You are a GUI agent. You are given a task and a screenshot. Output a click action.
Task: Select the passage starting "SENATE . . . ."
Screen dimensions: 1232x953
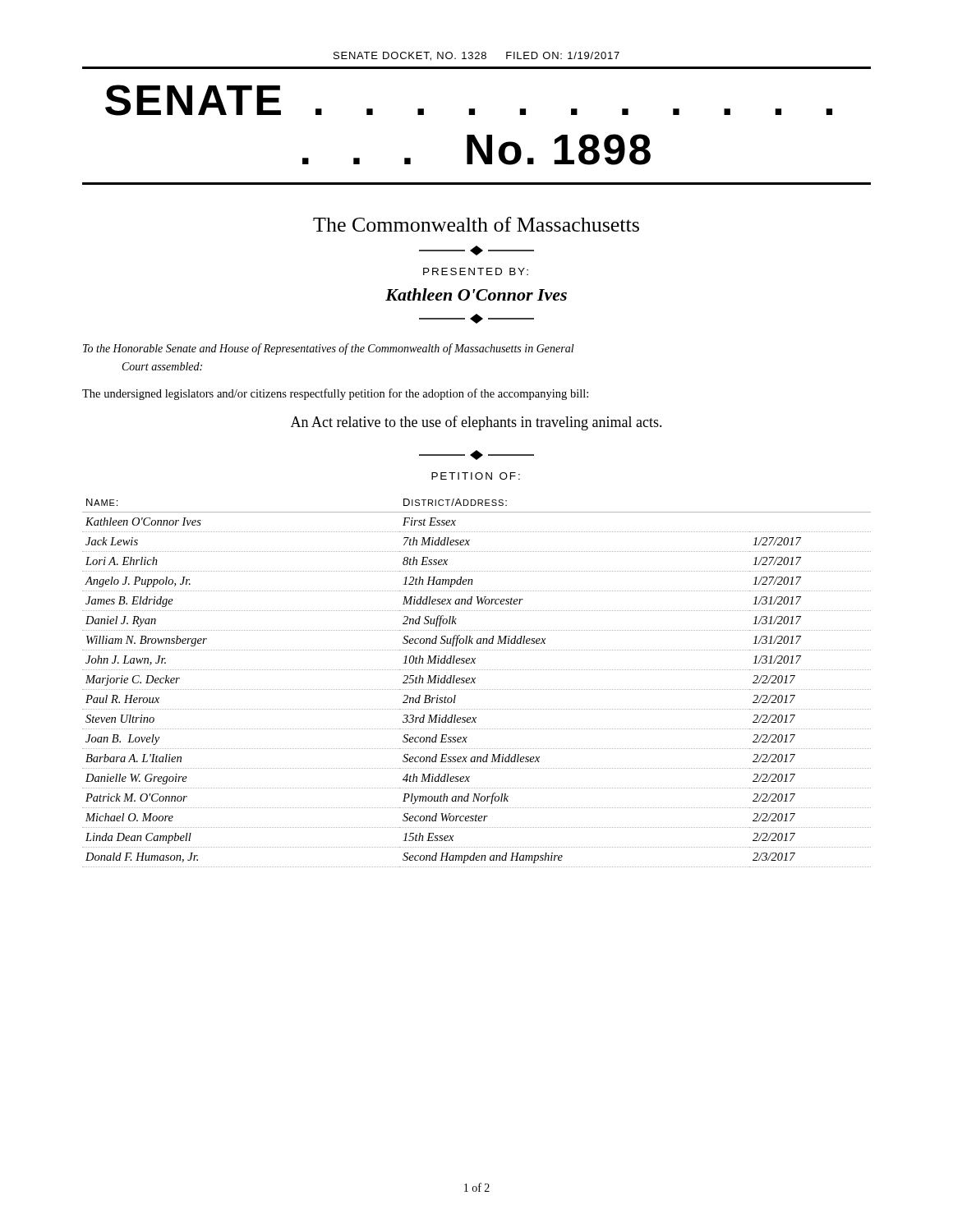point(476,125)
